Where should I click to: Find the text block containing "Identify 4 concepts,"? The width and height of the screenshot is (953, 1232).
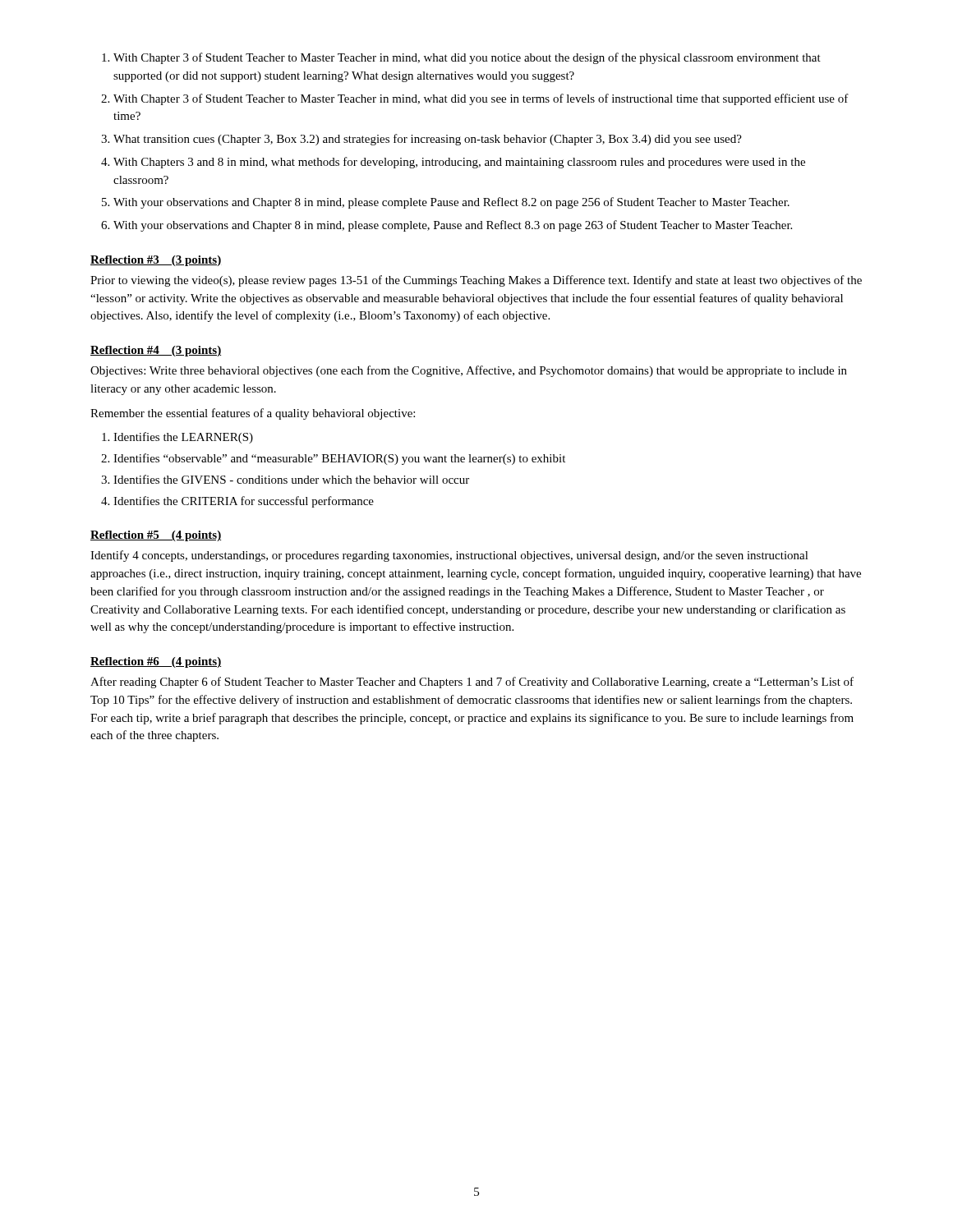pos(476,591)
